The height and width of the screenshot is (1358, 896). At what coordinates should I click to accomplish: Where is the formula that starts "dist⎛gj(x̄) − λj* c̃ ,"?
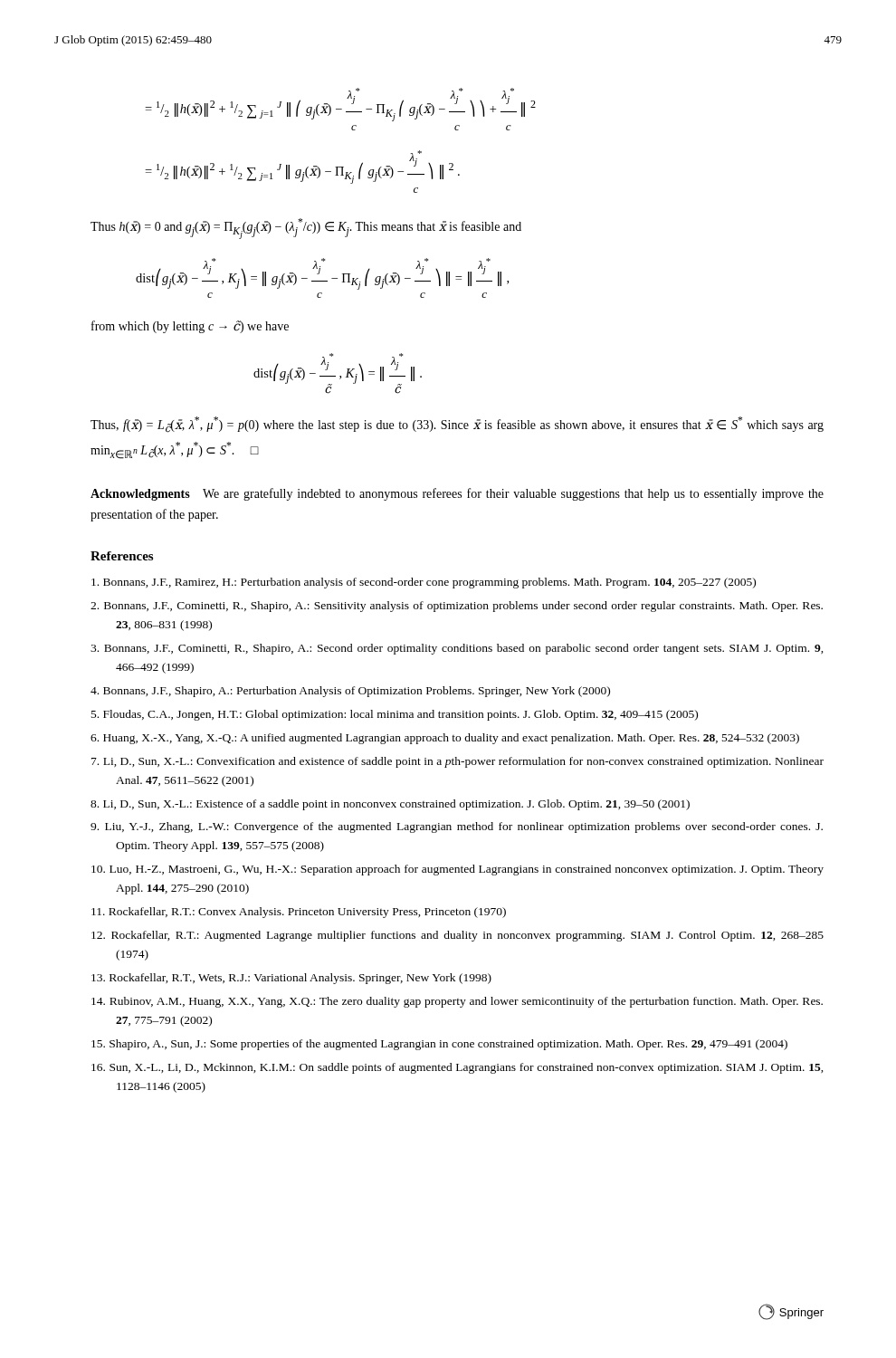[338, 374]
